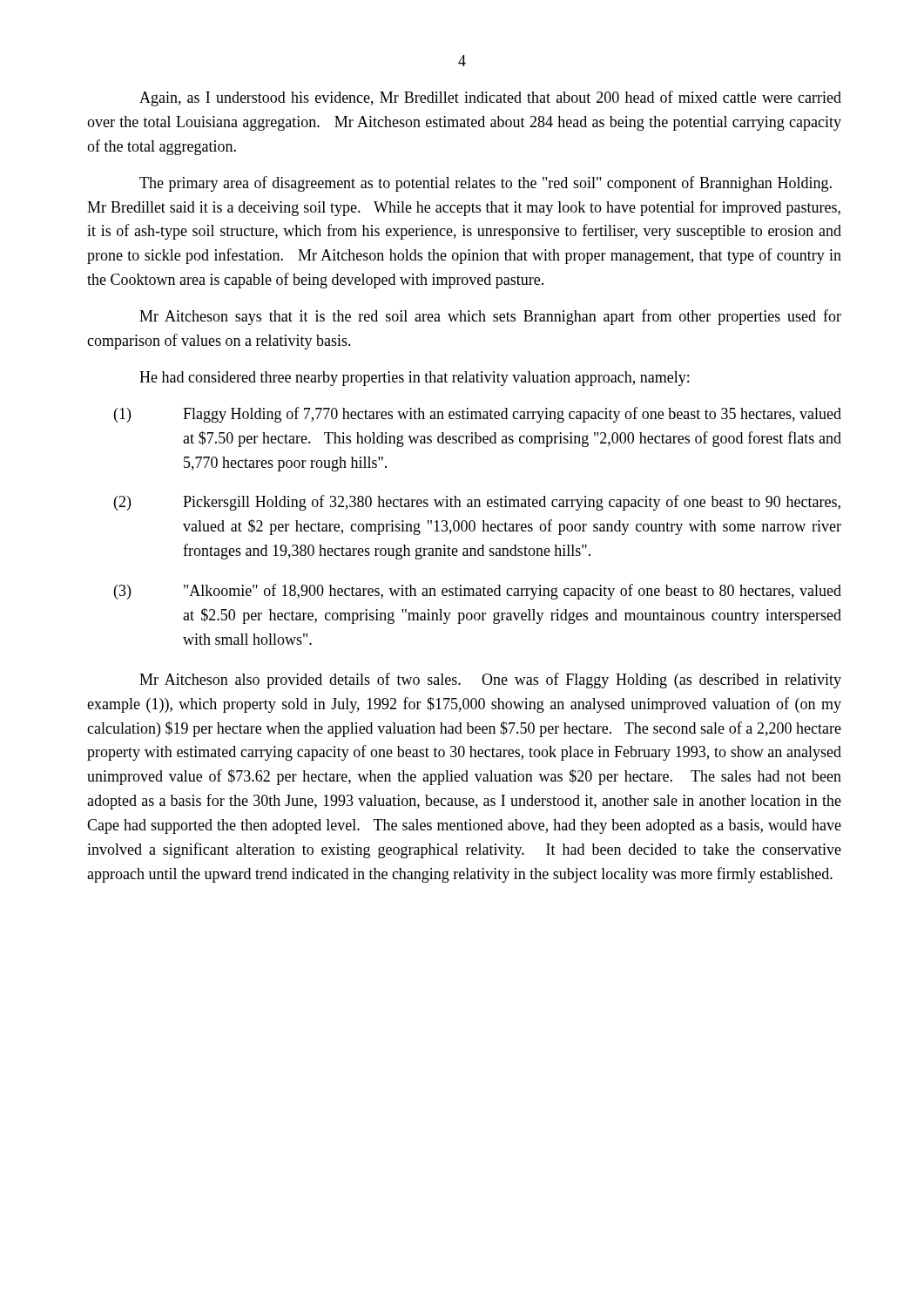Locate the block of text that opens with "He had considered three"

(415, 377)
